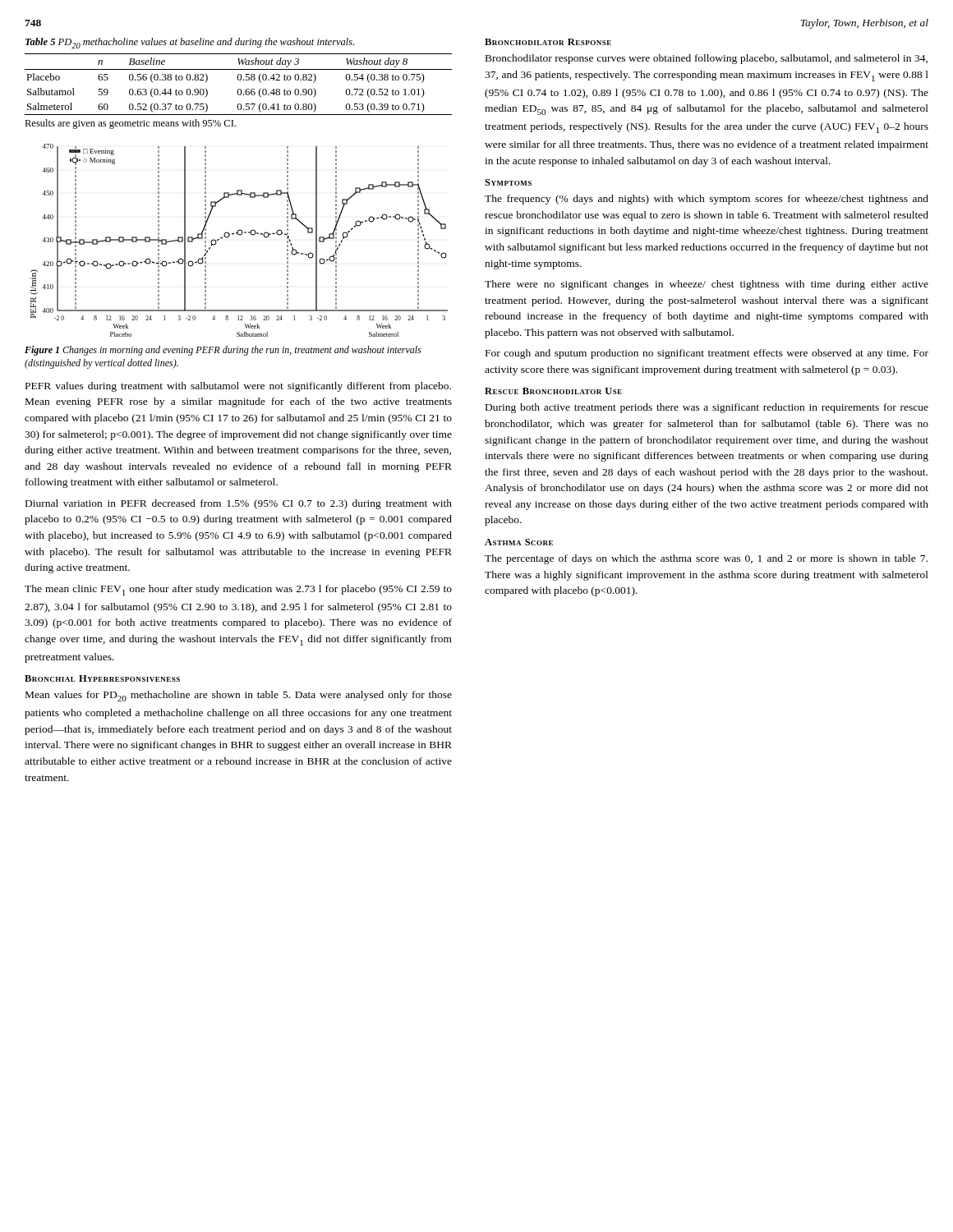Select the section header containing "Asthma Score"
Viewport: 953px width, 1232px height.
click(519, 542)
